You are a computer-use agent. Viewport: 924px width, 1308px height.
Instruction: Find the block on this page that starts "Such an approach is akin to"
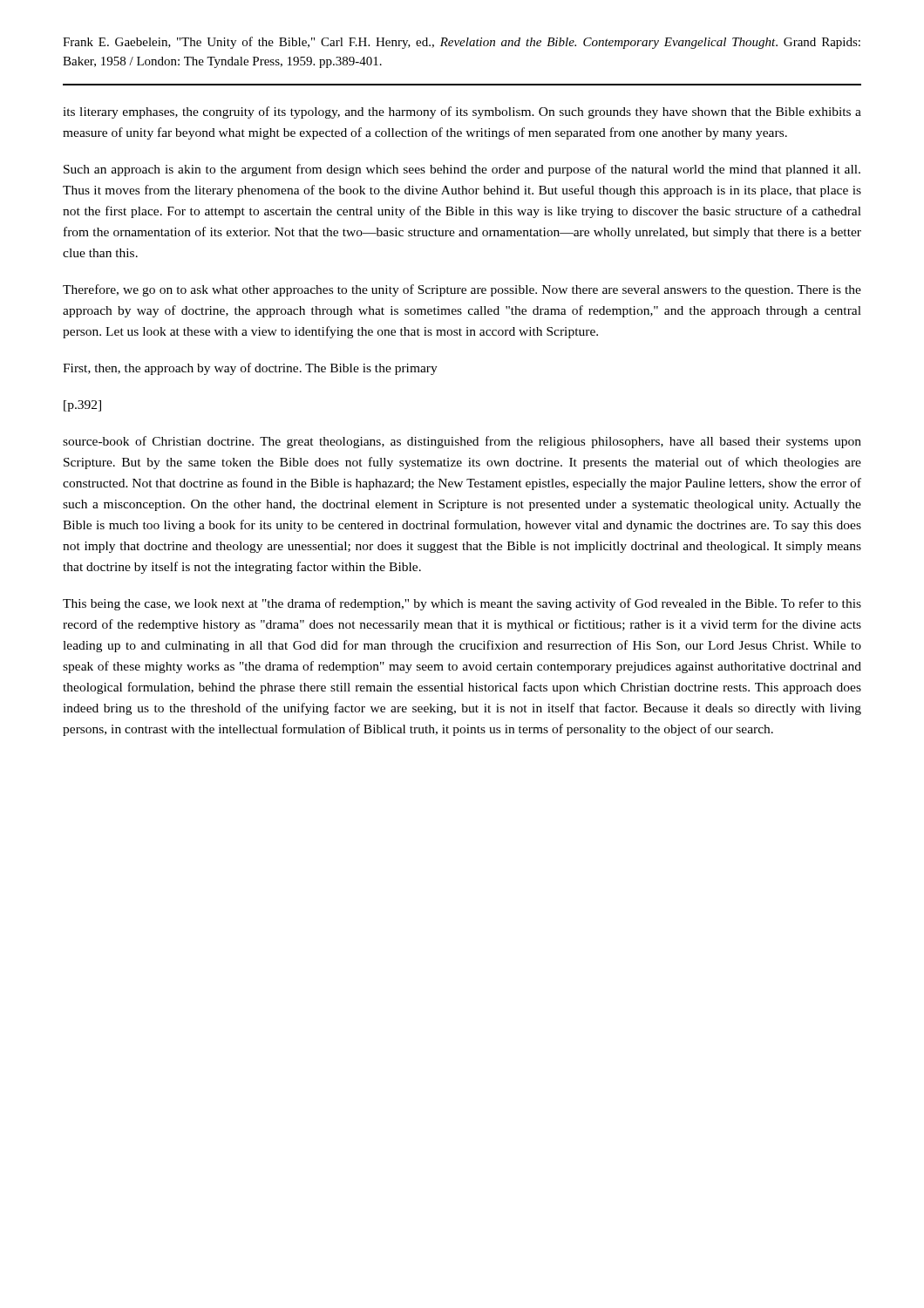pos(462,210)
